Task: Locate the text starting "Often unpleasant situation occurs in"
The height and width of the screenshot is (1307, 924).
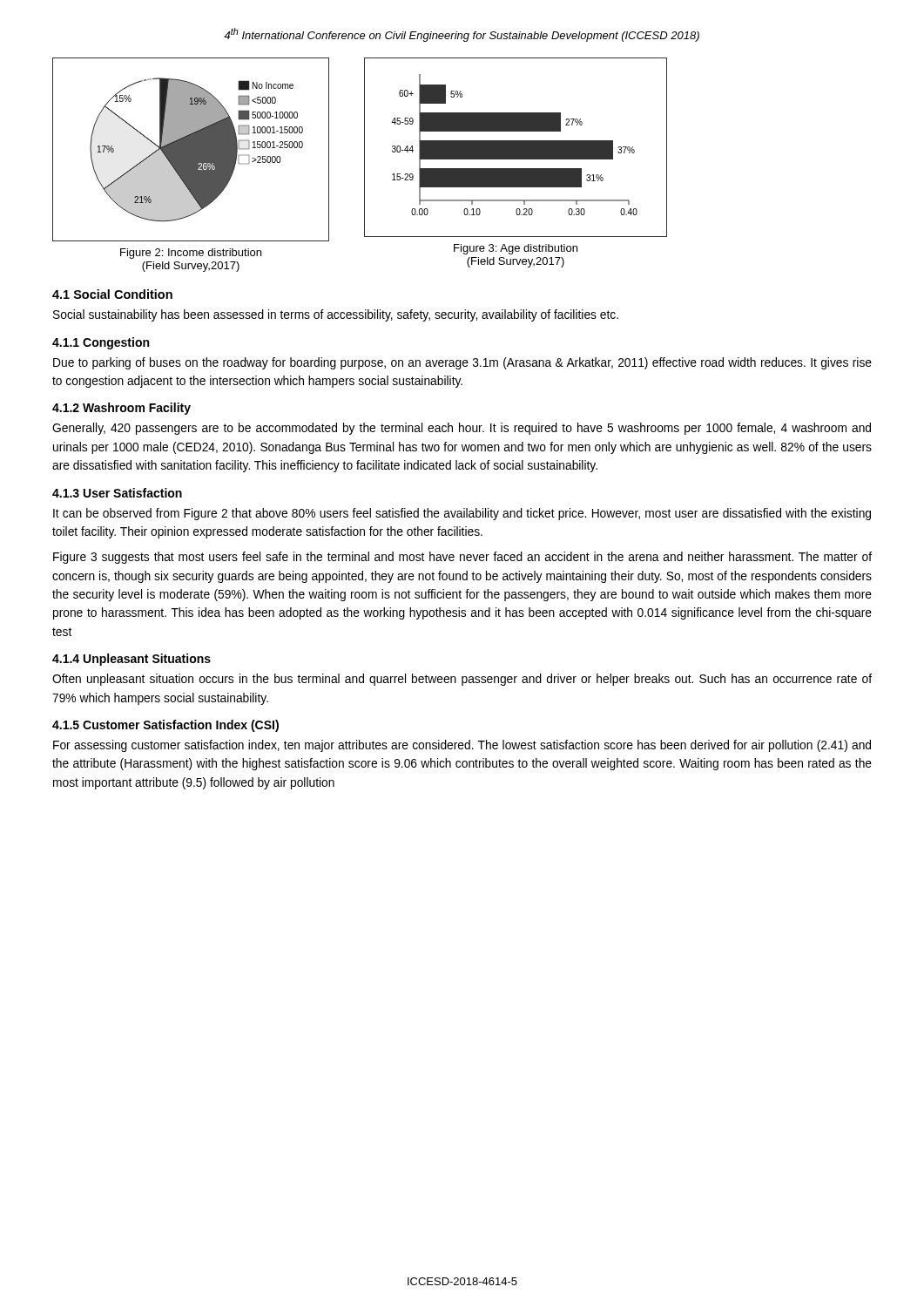Action: 462,689
